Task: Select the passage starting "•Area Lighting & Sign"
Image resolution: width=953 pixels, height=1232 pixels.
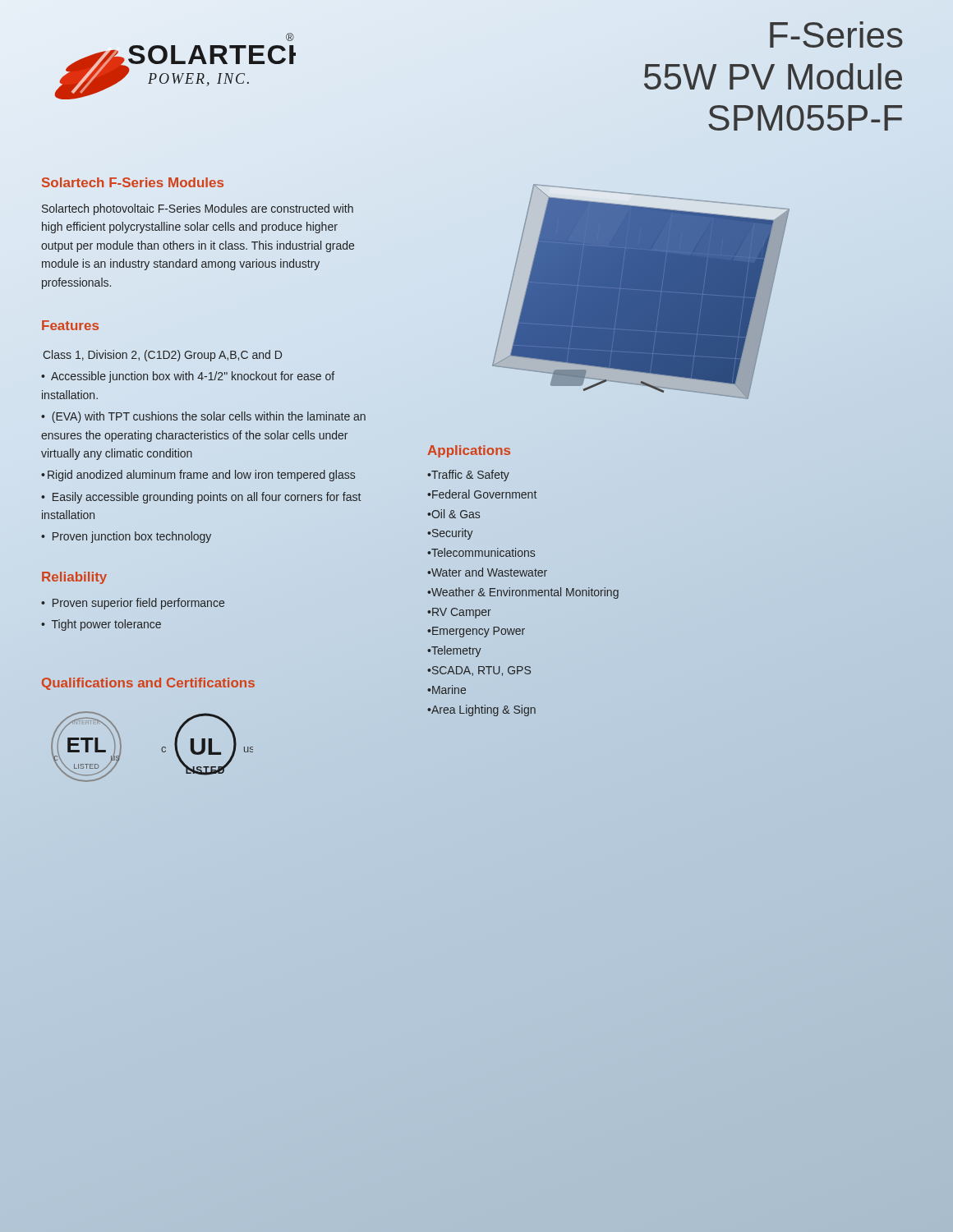Action: click(482, 709)
